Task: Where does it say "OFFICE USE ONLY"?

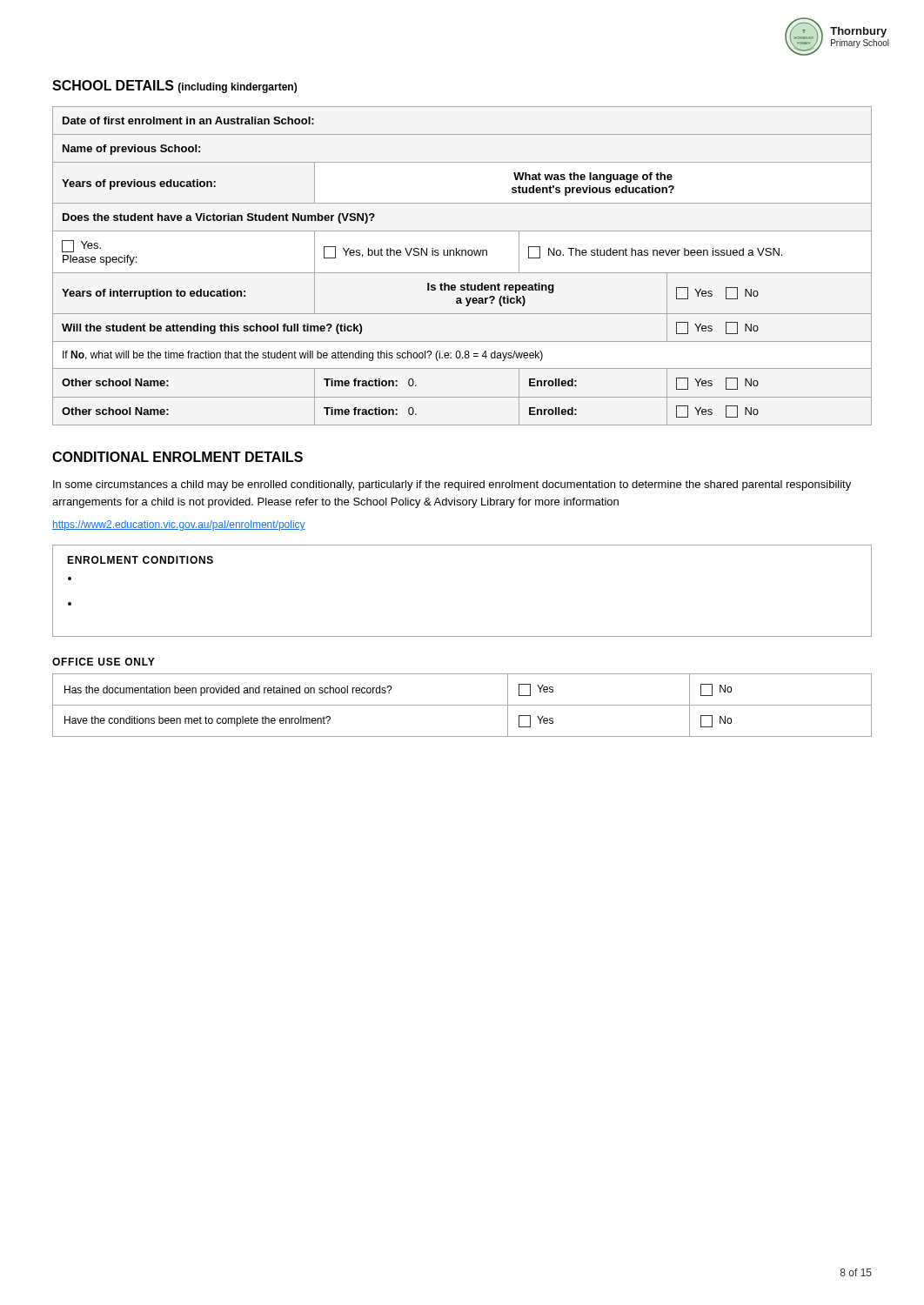Action: coord(104,662)
